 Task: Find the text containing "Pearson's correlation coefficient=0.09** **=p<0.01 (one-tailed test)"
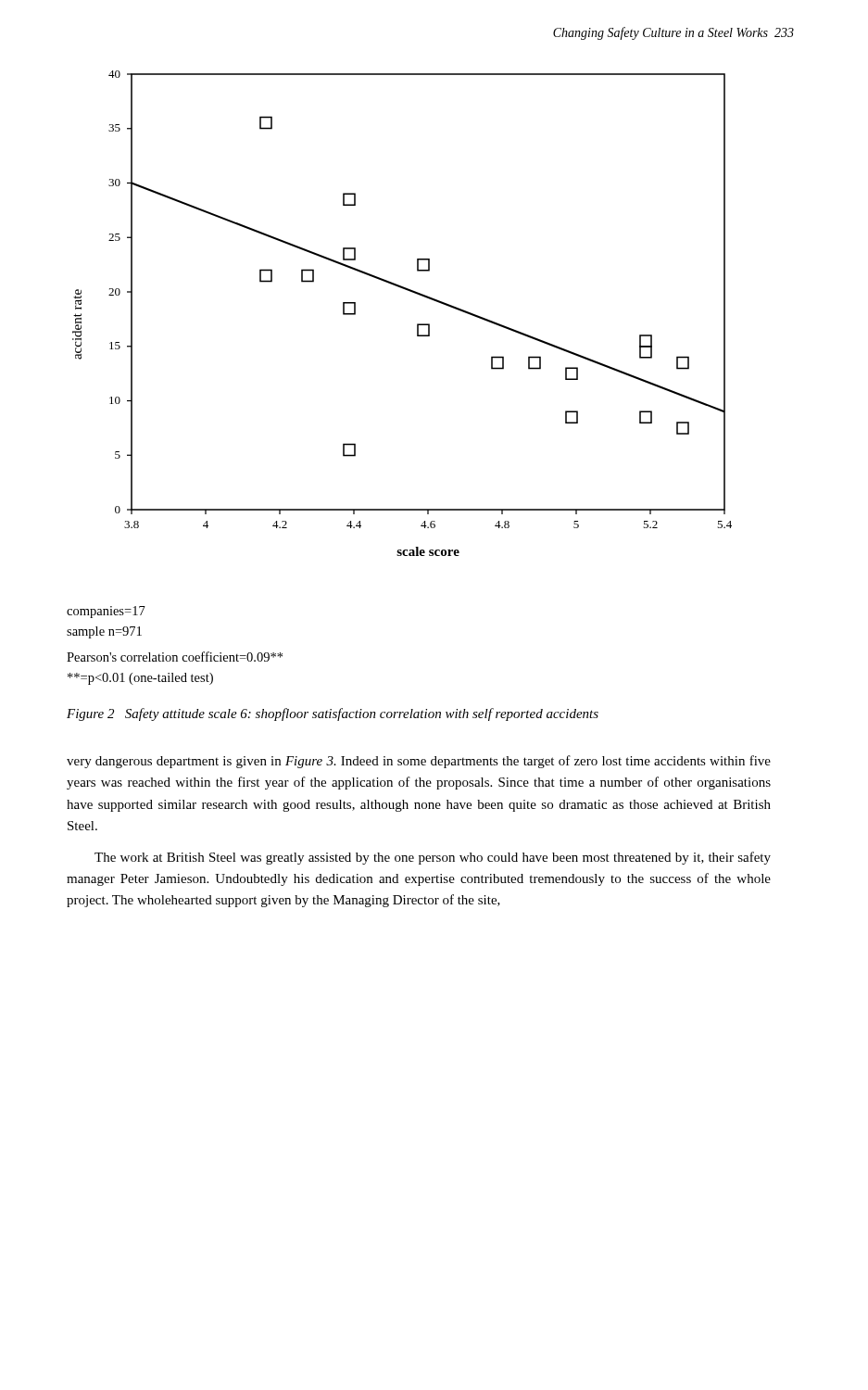click(175, 667)
